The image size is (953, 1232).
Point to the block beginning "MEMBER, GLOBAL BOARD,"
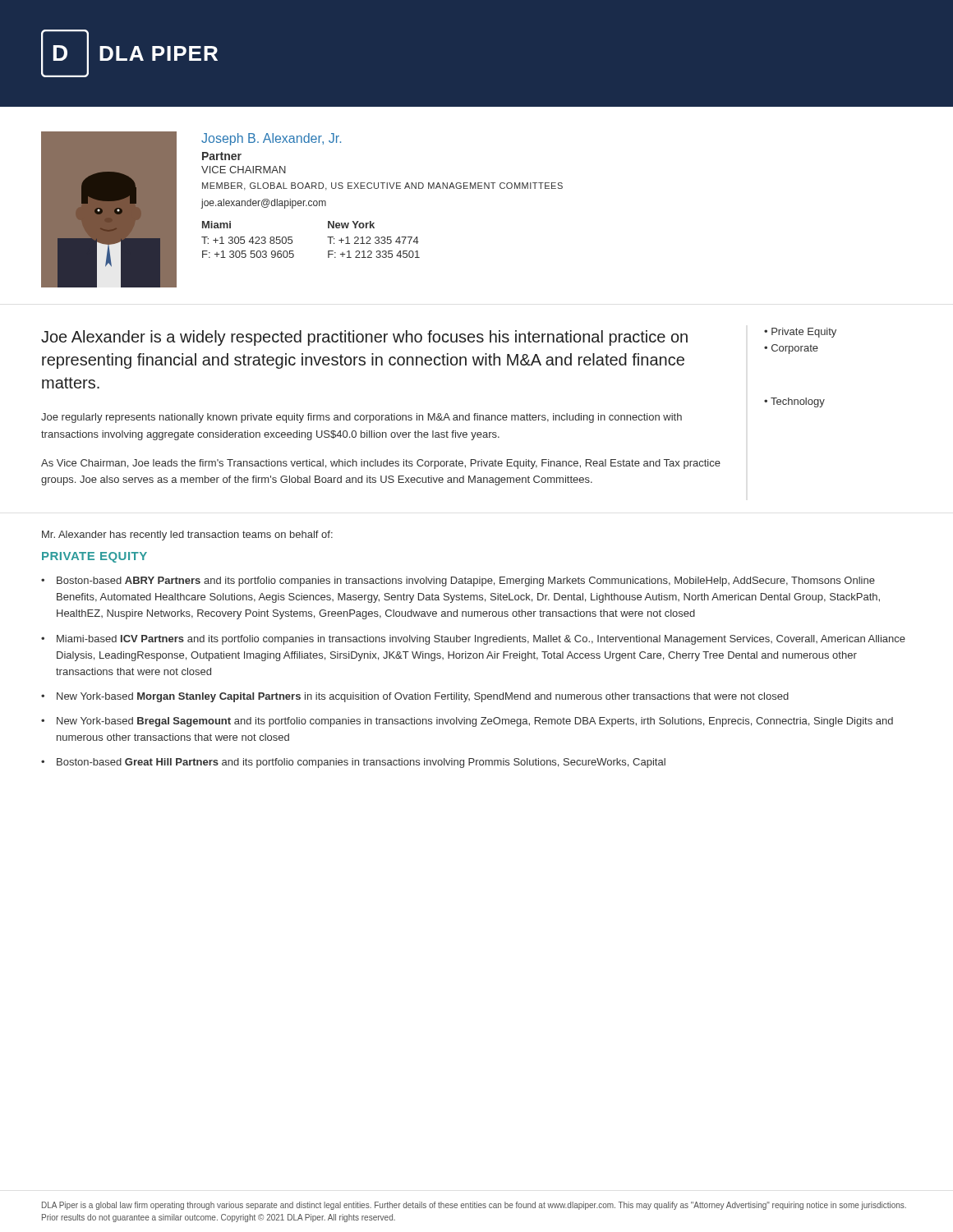tap(382, 186)
